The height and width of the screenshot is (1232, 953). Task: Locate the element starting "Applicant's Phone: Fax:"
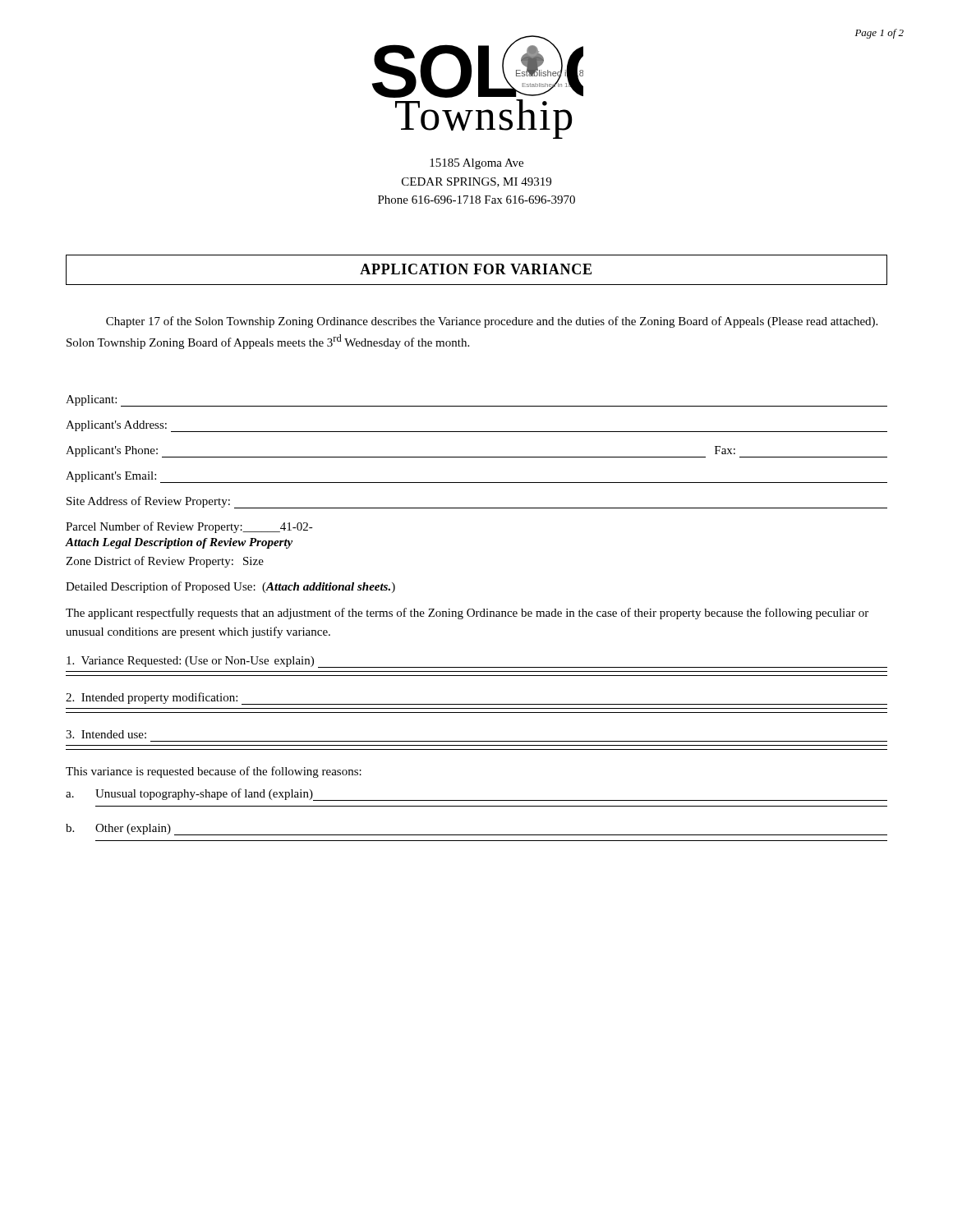coord(476,450)
